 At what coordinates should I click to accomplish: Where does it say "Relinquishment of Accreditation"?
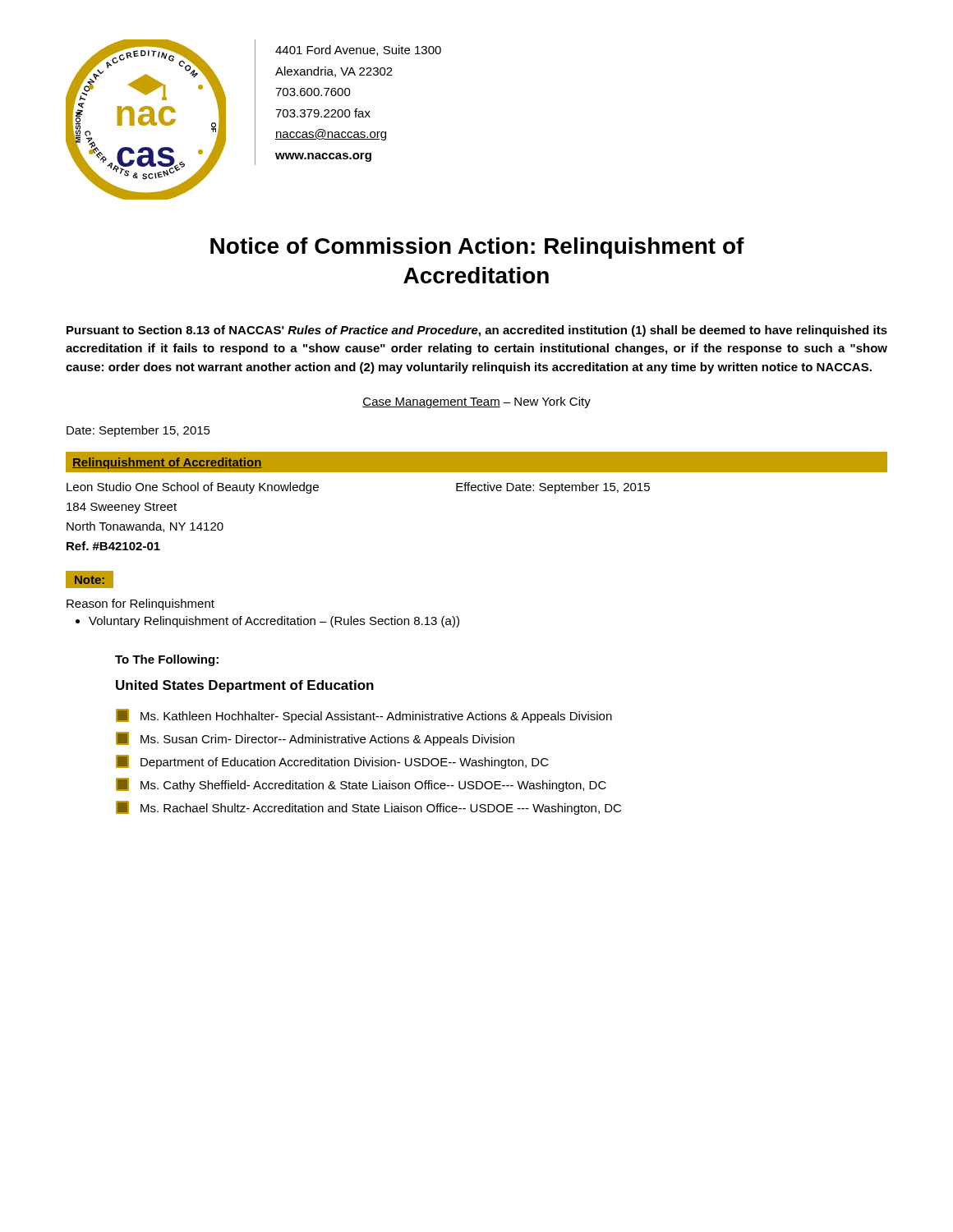point(167,462)
